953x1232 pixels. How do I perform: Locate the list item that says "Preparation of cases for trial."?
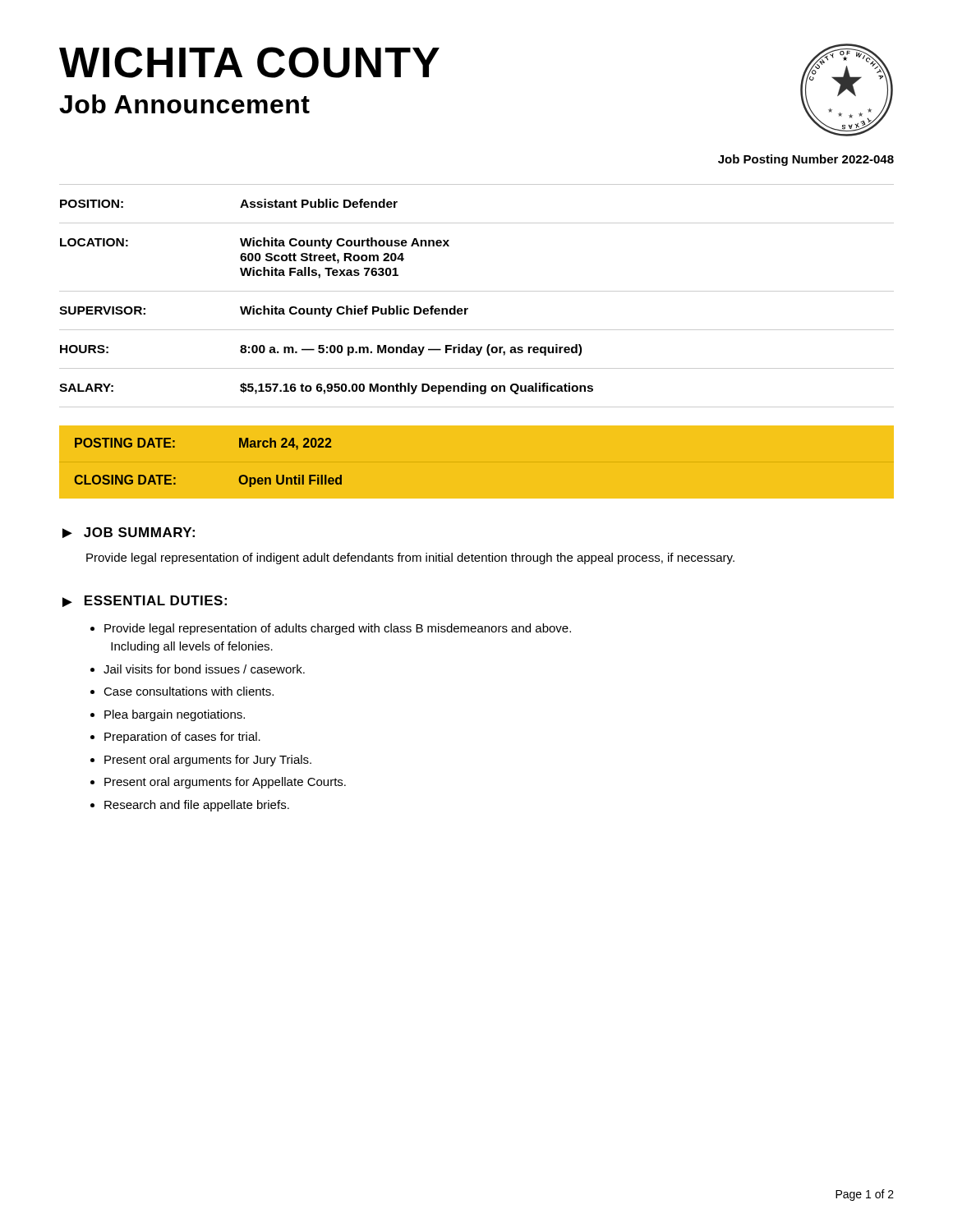tap(182, 736)
